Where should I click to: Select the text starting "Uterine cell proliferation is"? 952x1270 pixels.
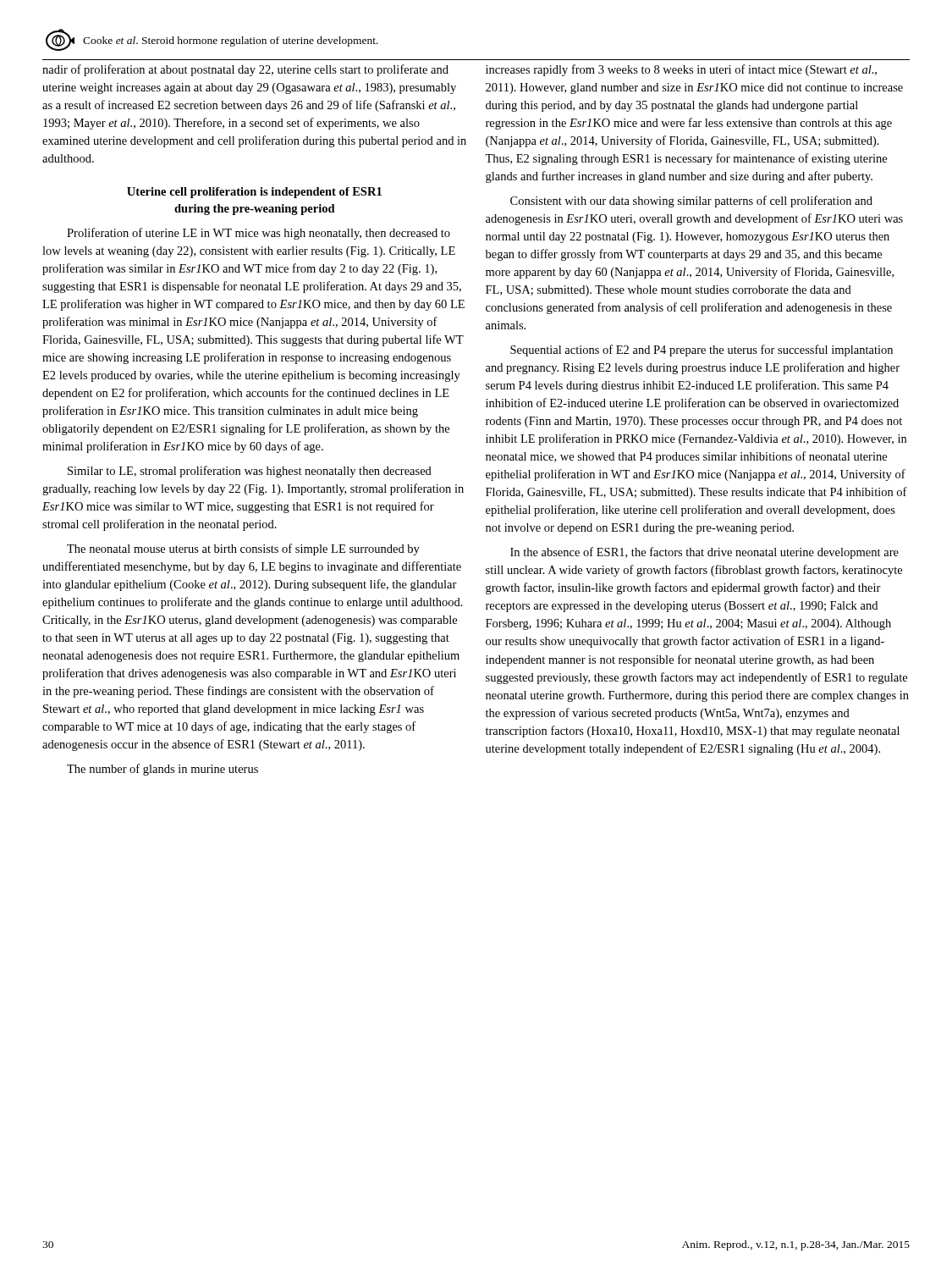pyautogui.click(x=254, y=200)
